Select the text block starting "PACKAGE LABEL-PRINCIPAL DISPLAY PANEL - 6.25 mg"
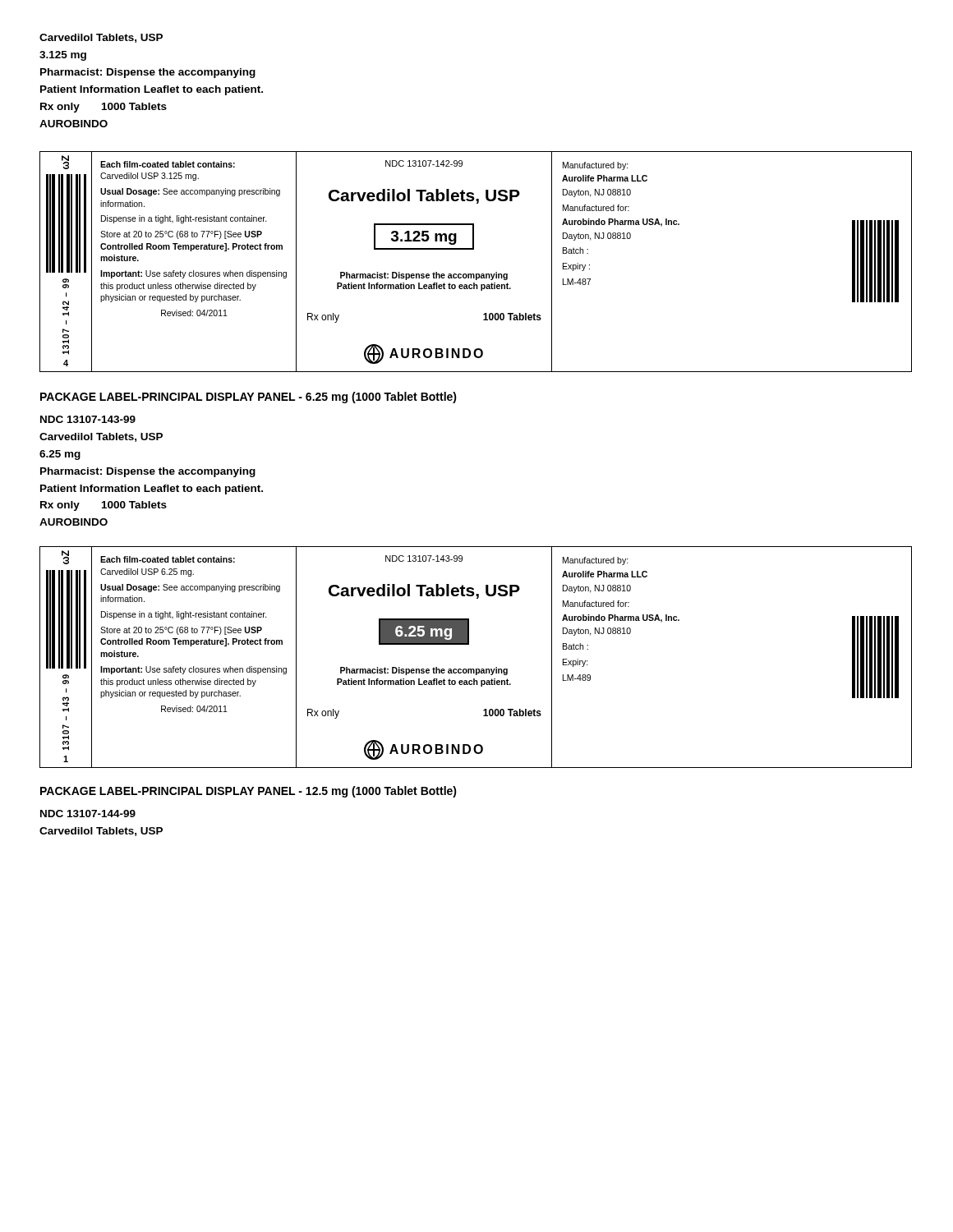This screenshot has height=1232, width=953. pos(248,397)
